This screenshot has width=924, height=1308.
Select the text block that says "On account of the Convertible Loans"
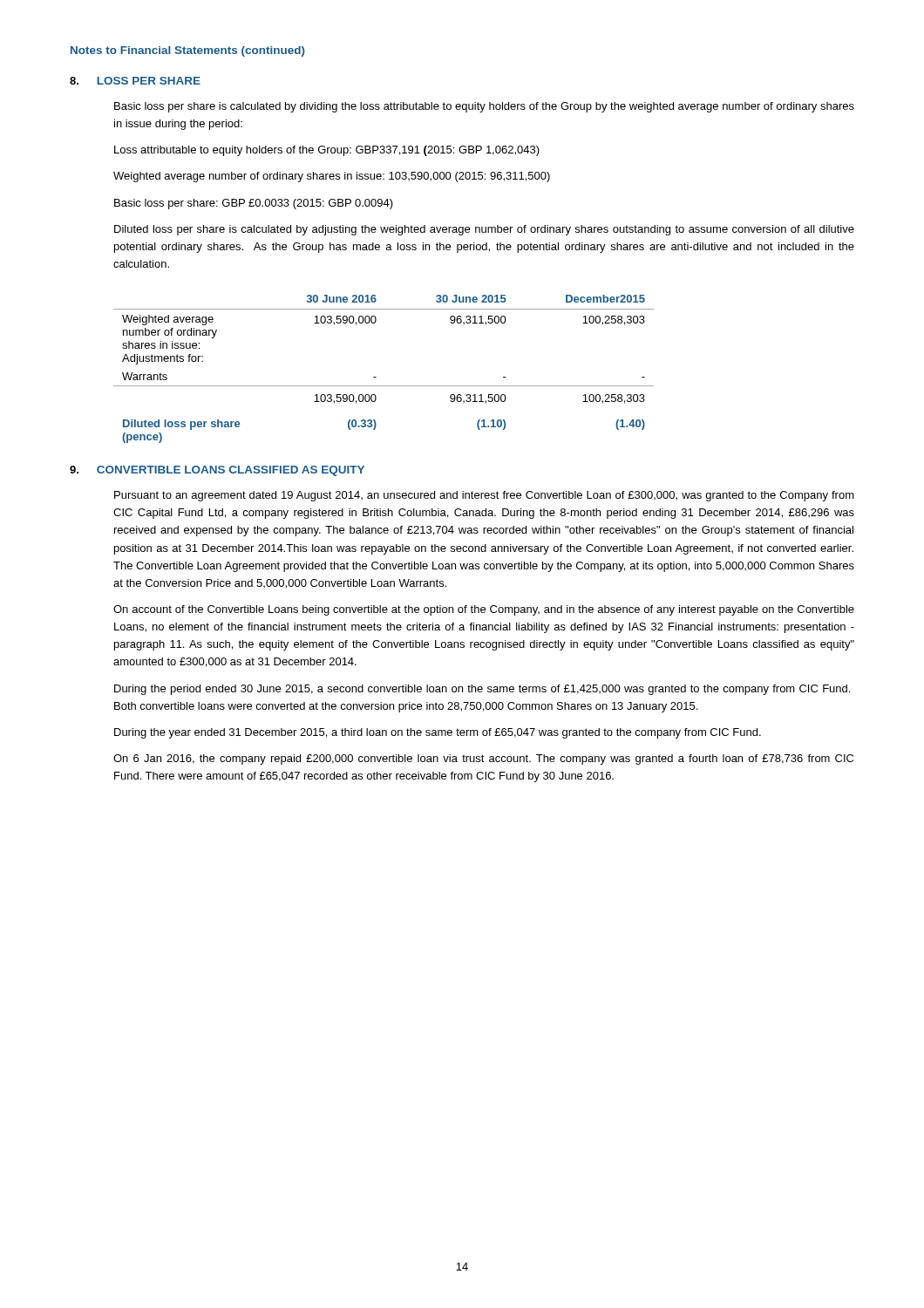tap(484, 635)
